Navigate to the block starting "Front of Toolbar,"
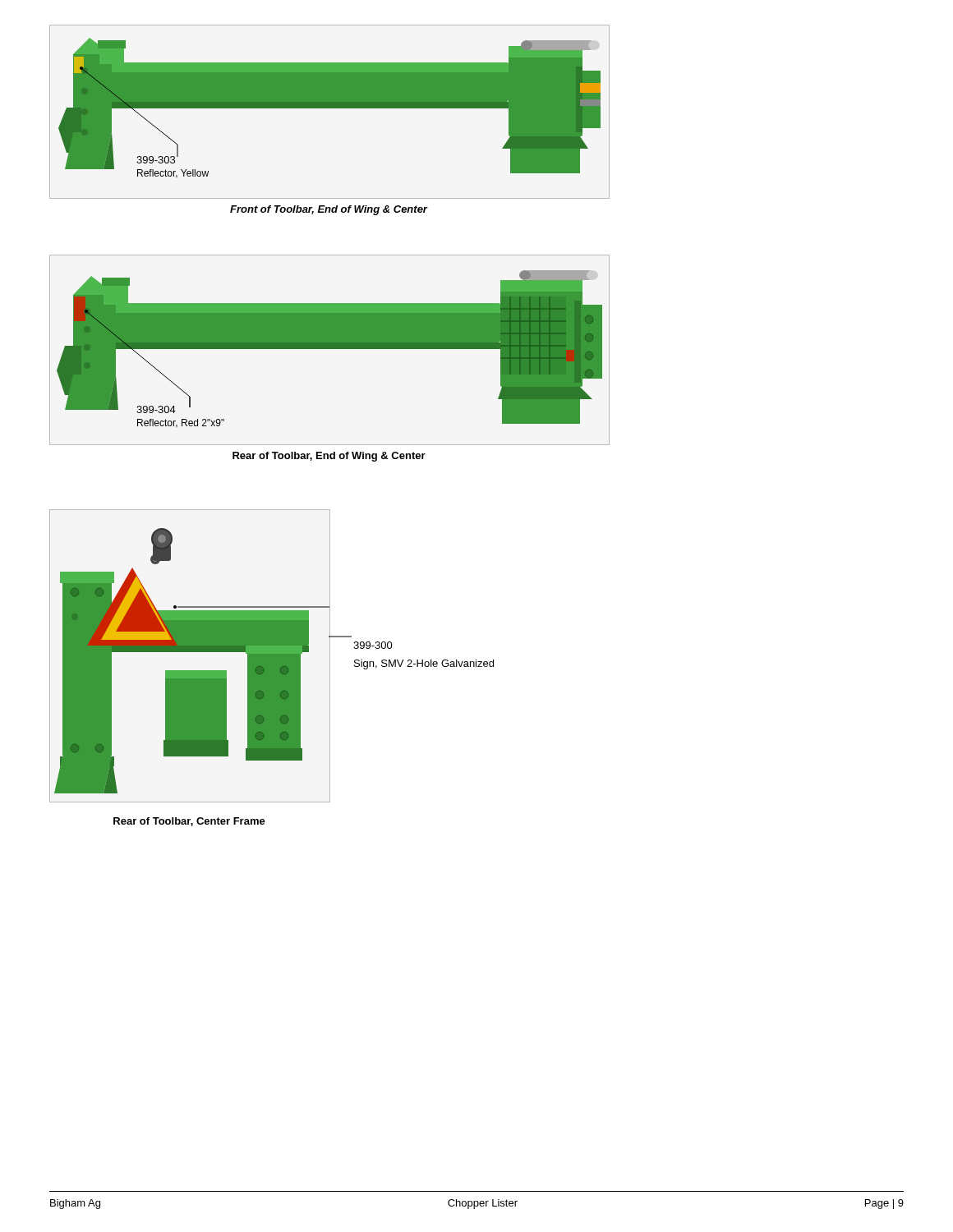953x1232 pixels. [x=329, y=209]
